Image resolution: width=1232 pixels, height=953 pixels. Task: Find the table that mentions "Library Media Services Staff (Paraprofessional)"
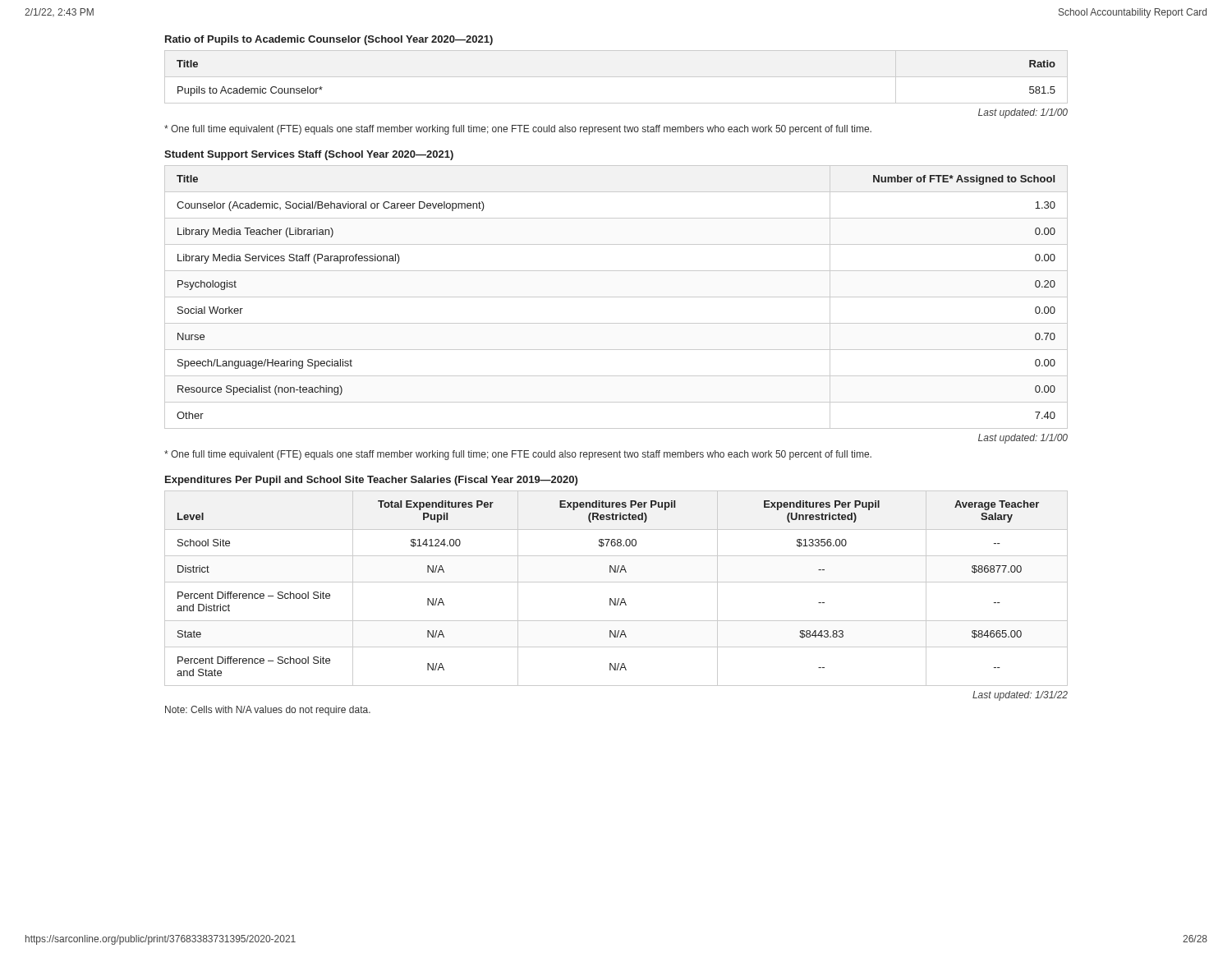616,297
